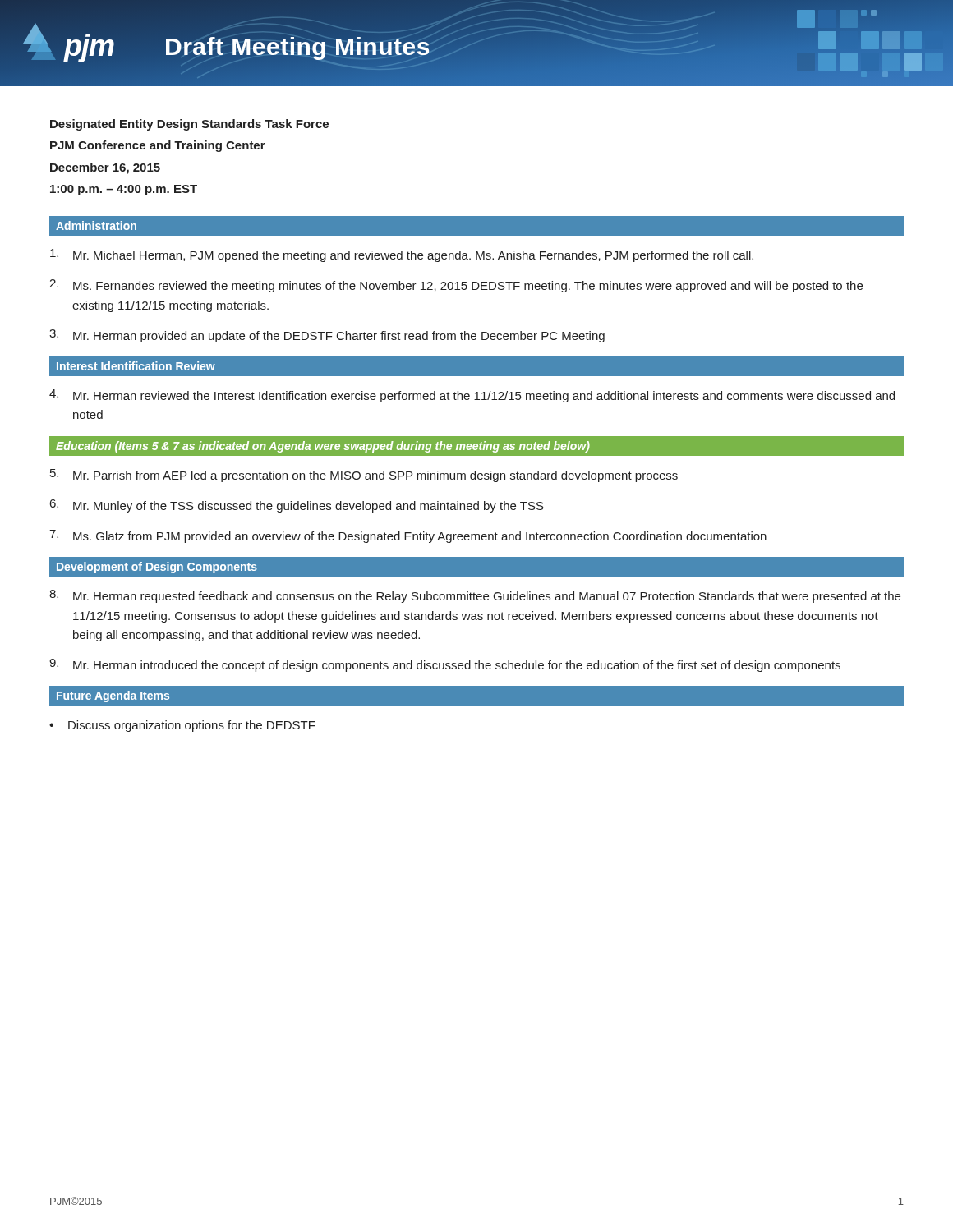The height and width of the screenshot is (1232, 953).
Task: Point to the region starting "3. Mr. Herman provided an update of"
Action: 476,335
